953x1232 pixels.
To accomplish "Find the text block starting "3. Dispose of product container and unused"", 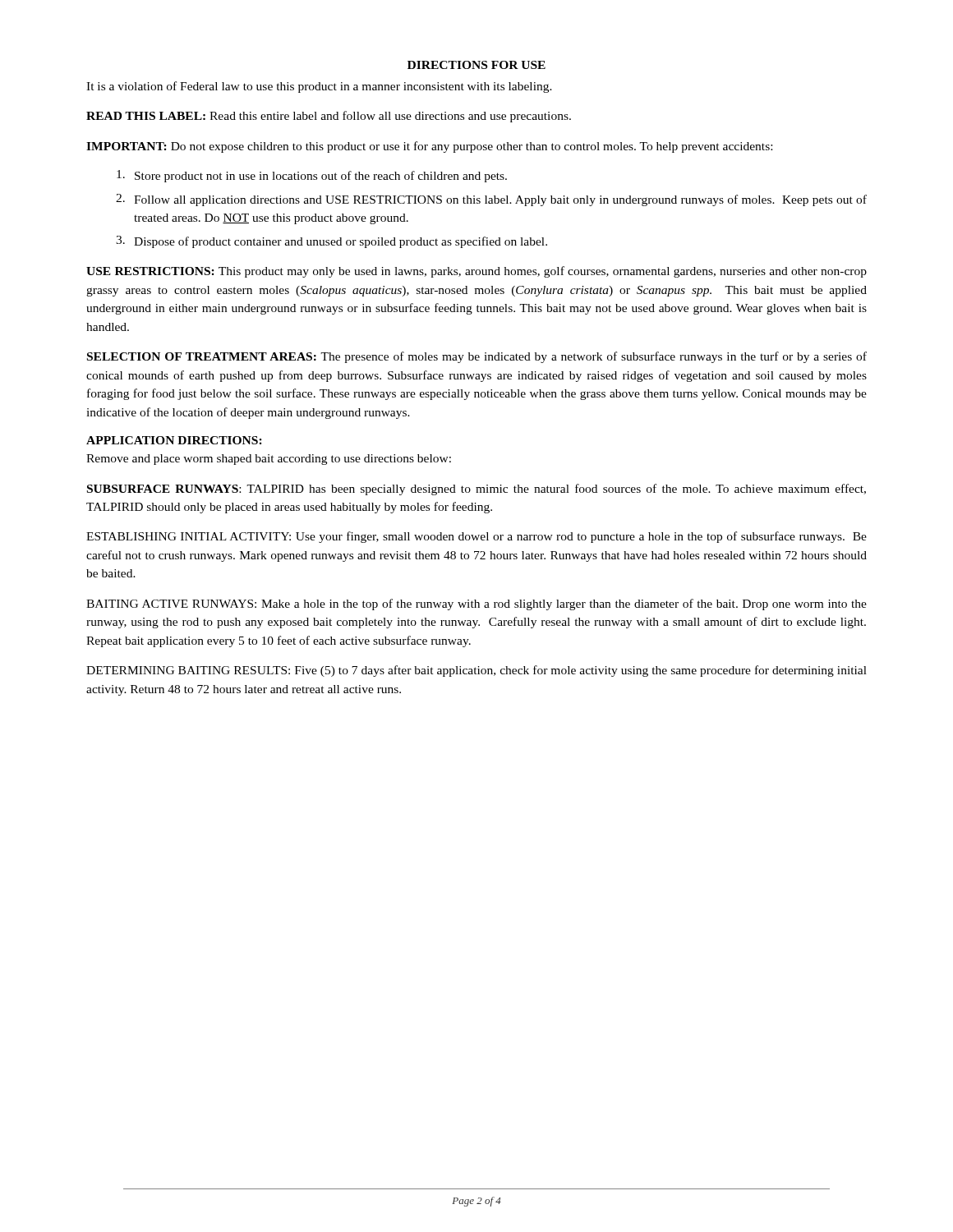I will (491, 241).
